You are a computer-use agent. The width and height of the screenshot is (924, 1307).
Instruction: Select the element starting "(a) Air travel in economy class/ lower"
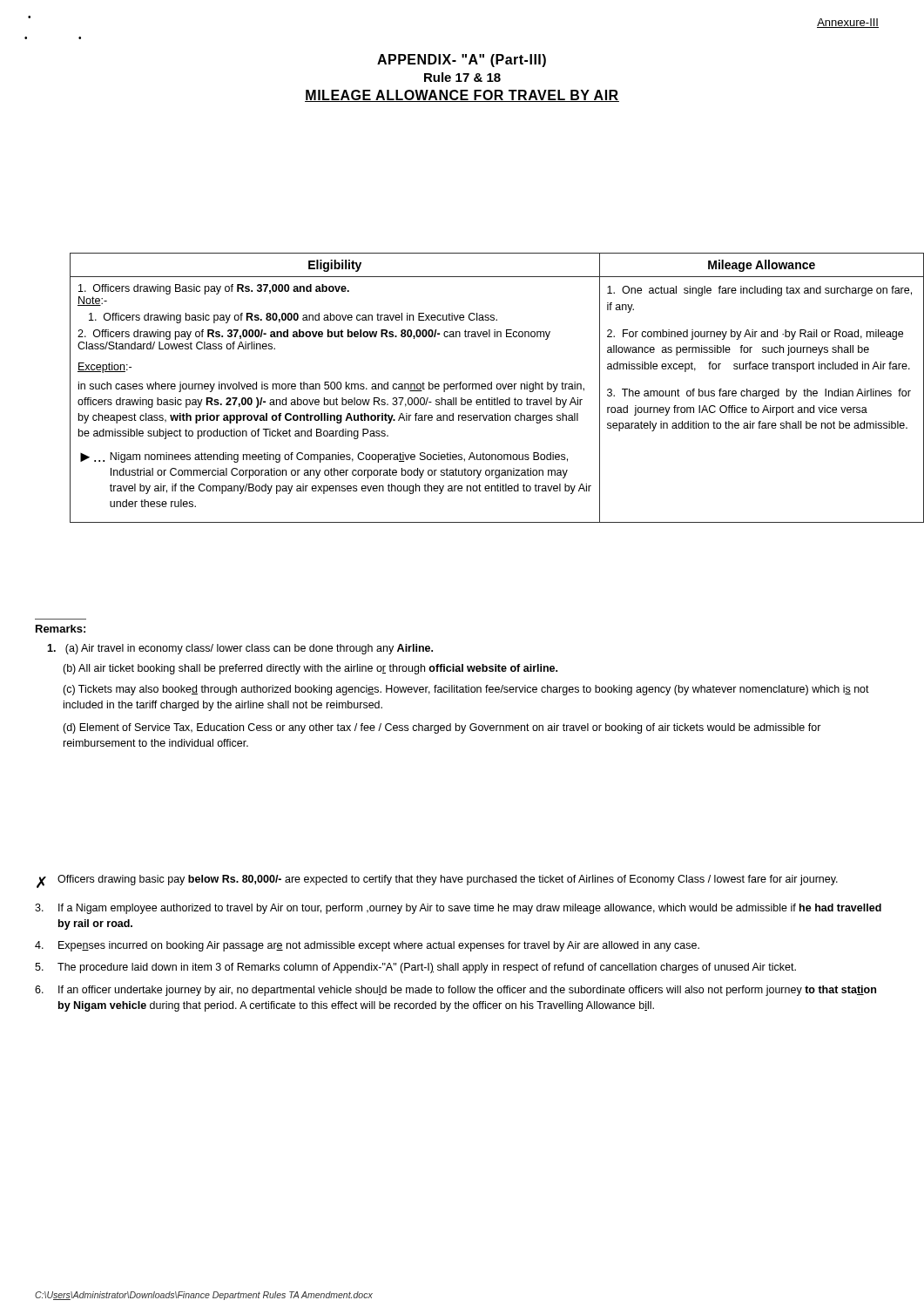coord(240,648)
